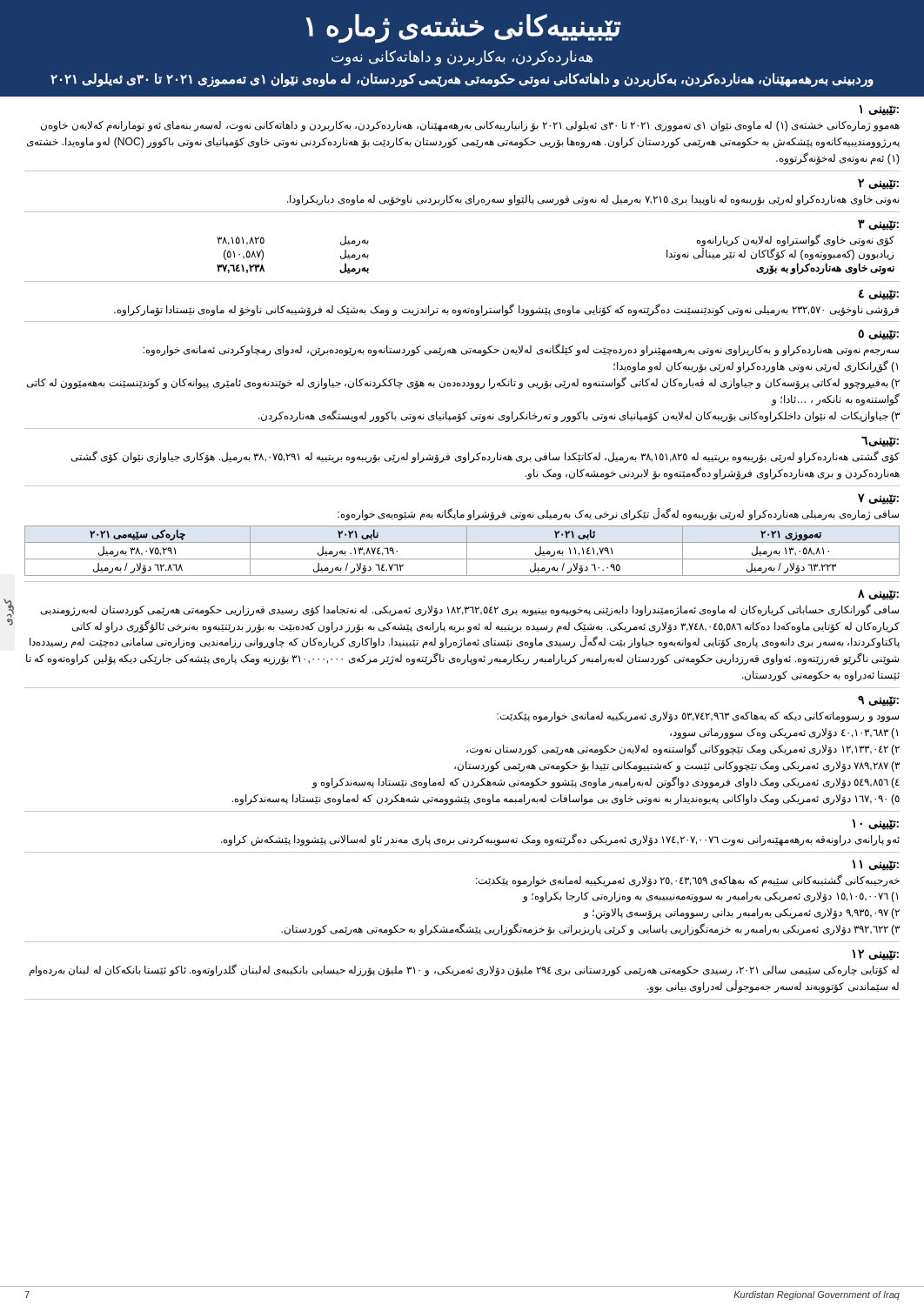Select the table that reads "زیادبوون (کەمبووتەوە) لە کۆگاکان لە"
924x1305 pixels.
point(462,257)
